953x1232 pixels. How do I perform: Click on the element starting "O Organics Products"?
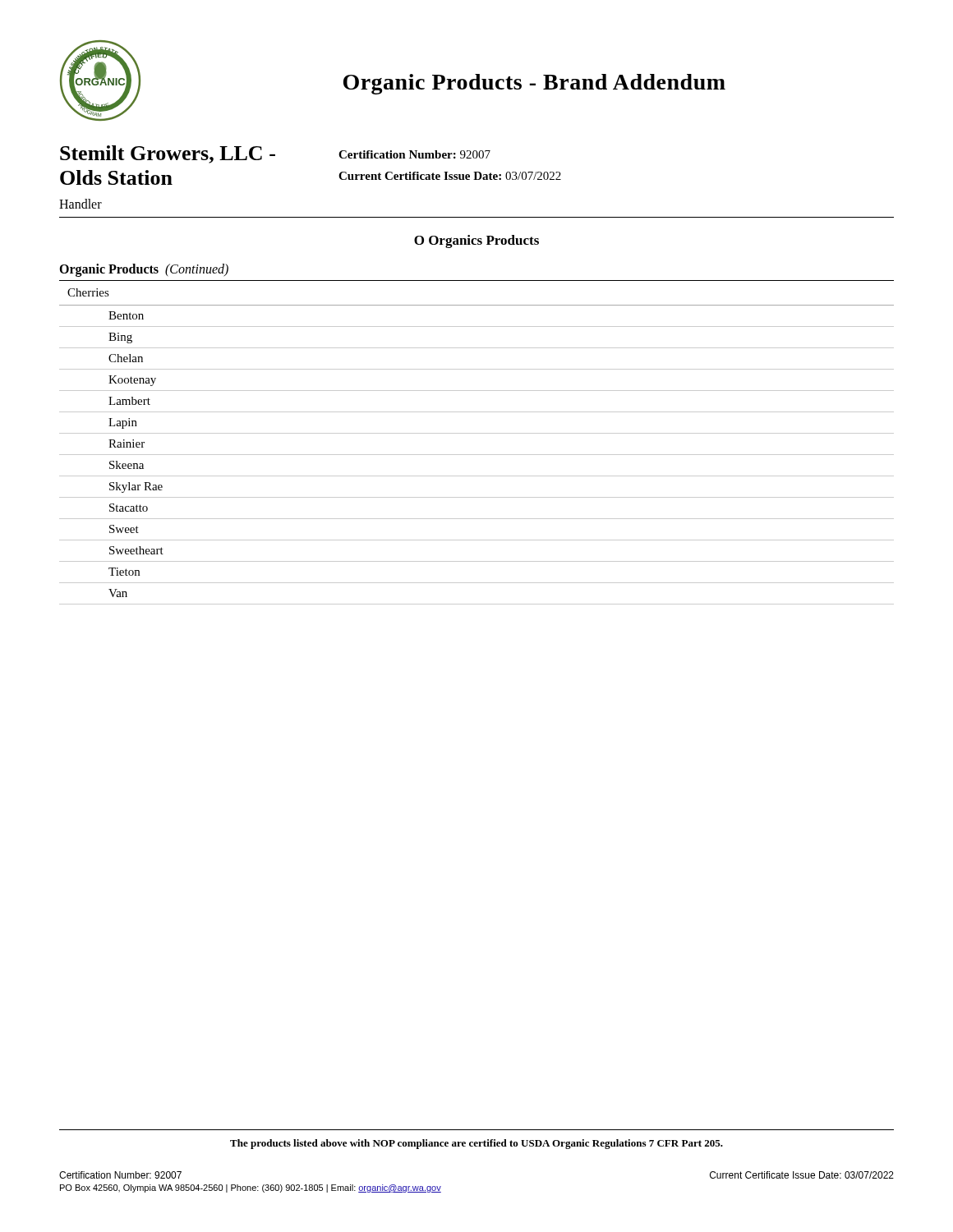click(476, 240)
